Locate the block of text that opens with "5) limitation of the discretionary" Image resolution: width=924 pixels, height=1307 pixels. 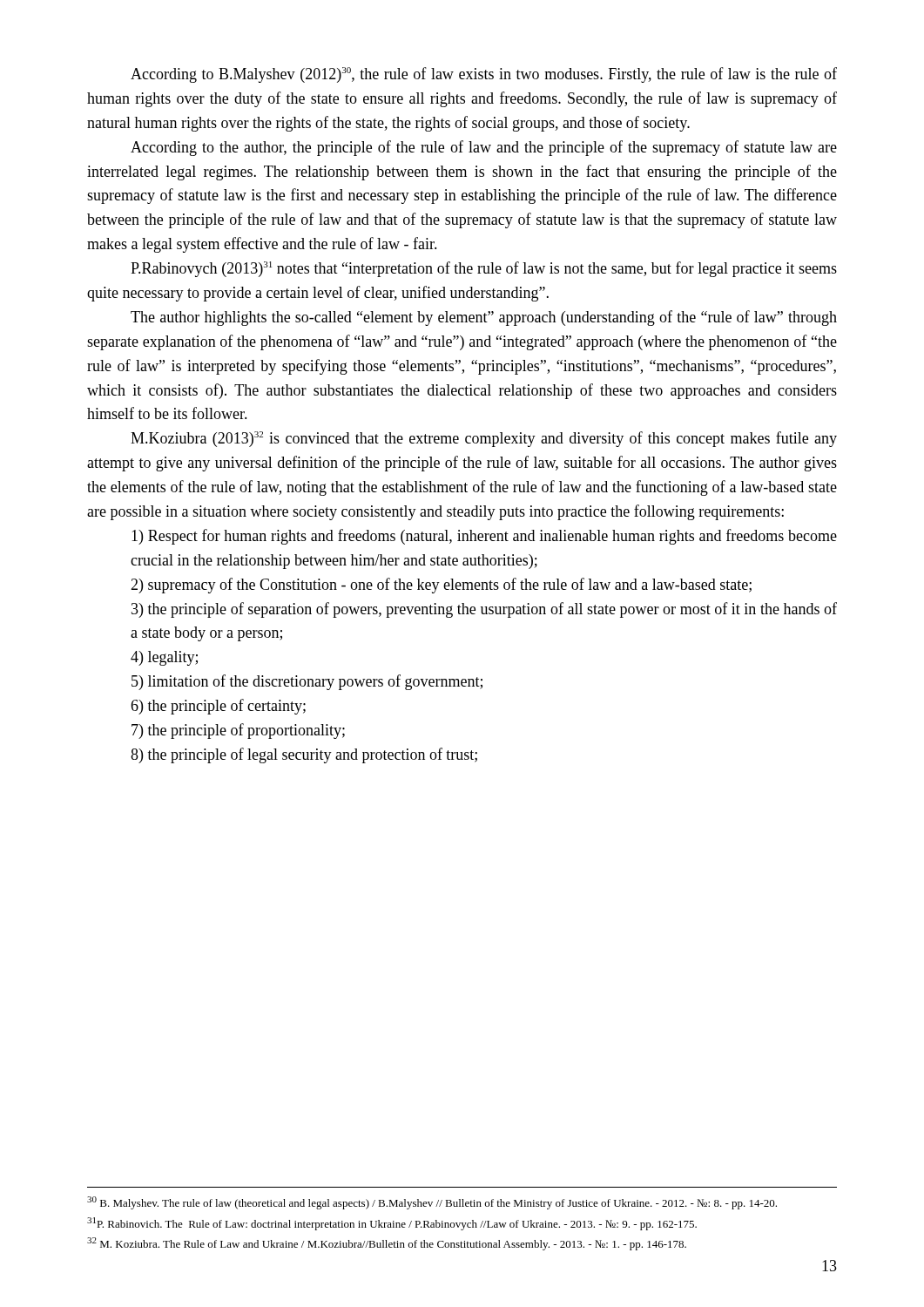307,682
